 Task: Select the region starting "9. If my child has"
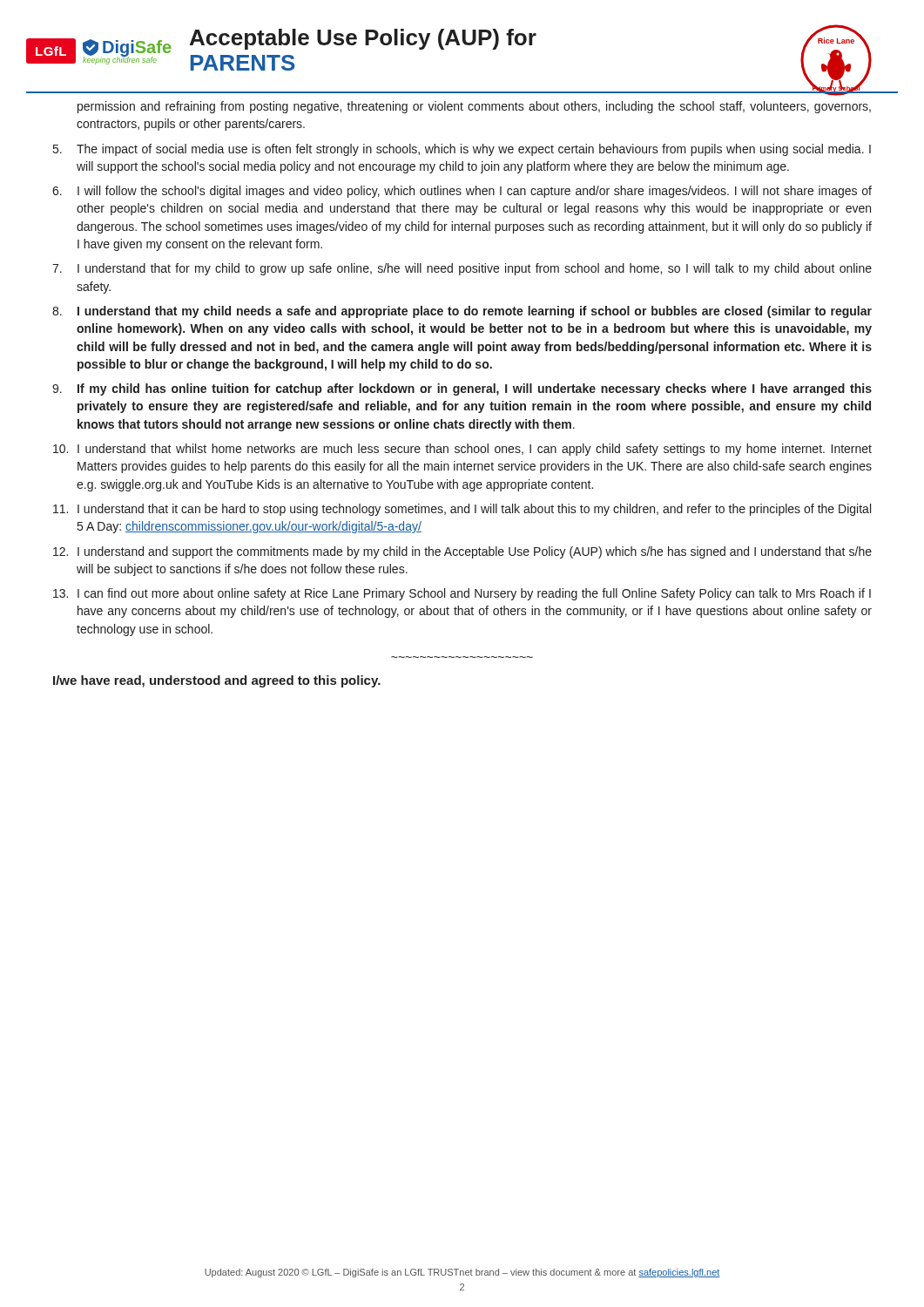pyautogui.click(x=462, y=407)
